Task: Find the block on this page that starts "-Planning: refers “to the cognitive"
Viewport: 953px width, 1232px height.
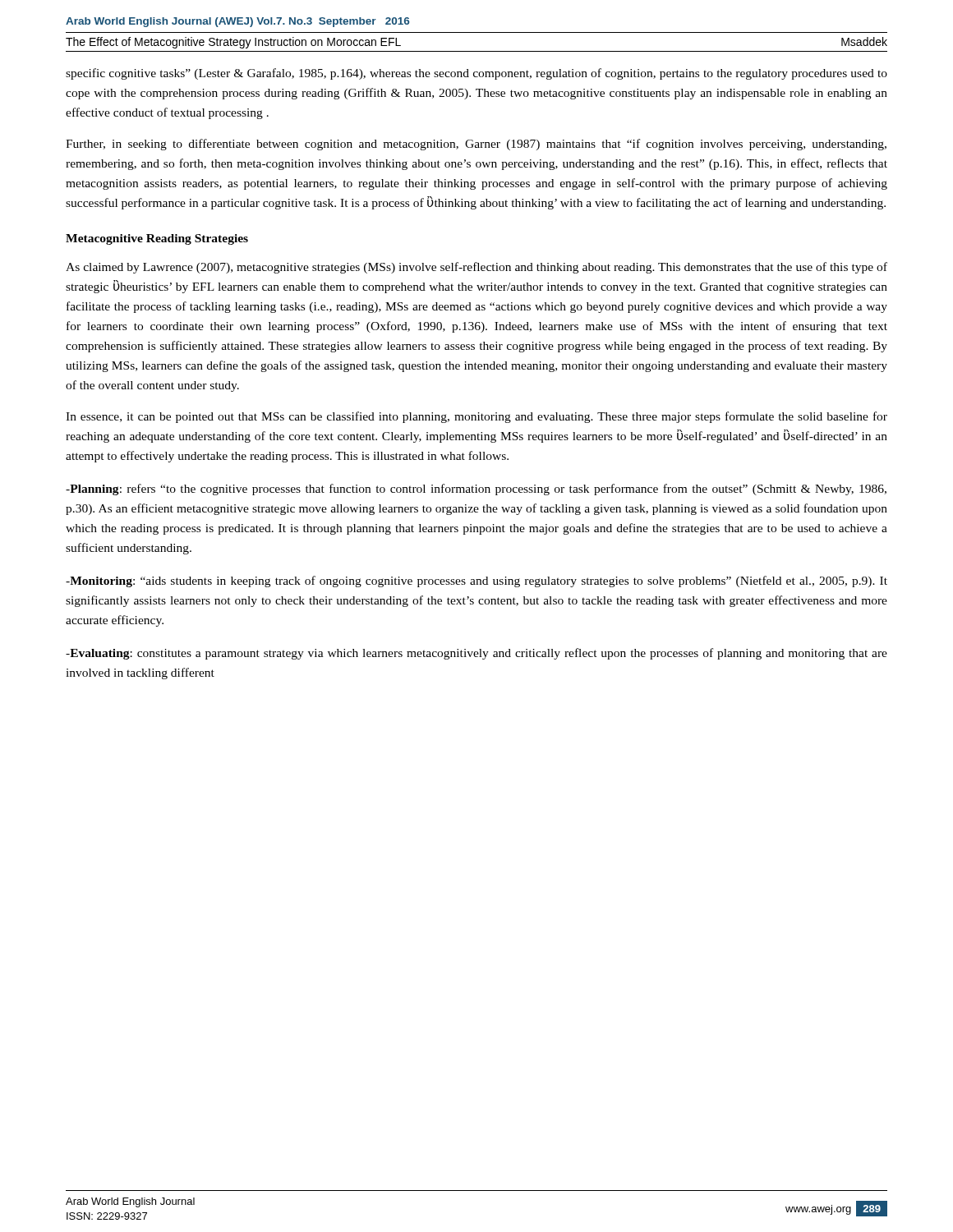Action: (476, 518)
